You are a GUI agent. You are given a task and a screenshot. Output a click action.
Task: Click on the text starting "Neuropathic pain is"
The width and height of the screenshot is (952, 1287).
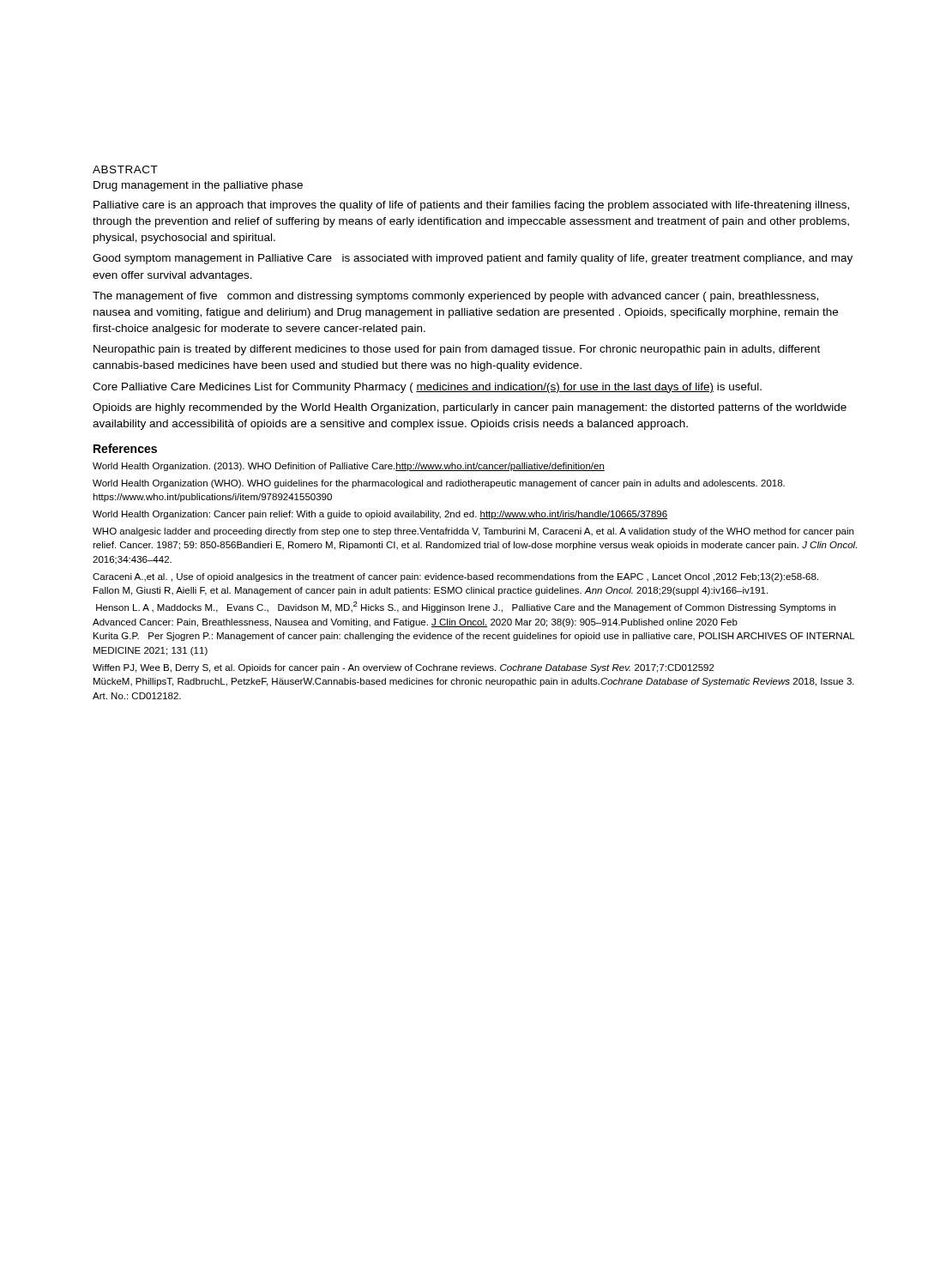[476, 357]
